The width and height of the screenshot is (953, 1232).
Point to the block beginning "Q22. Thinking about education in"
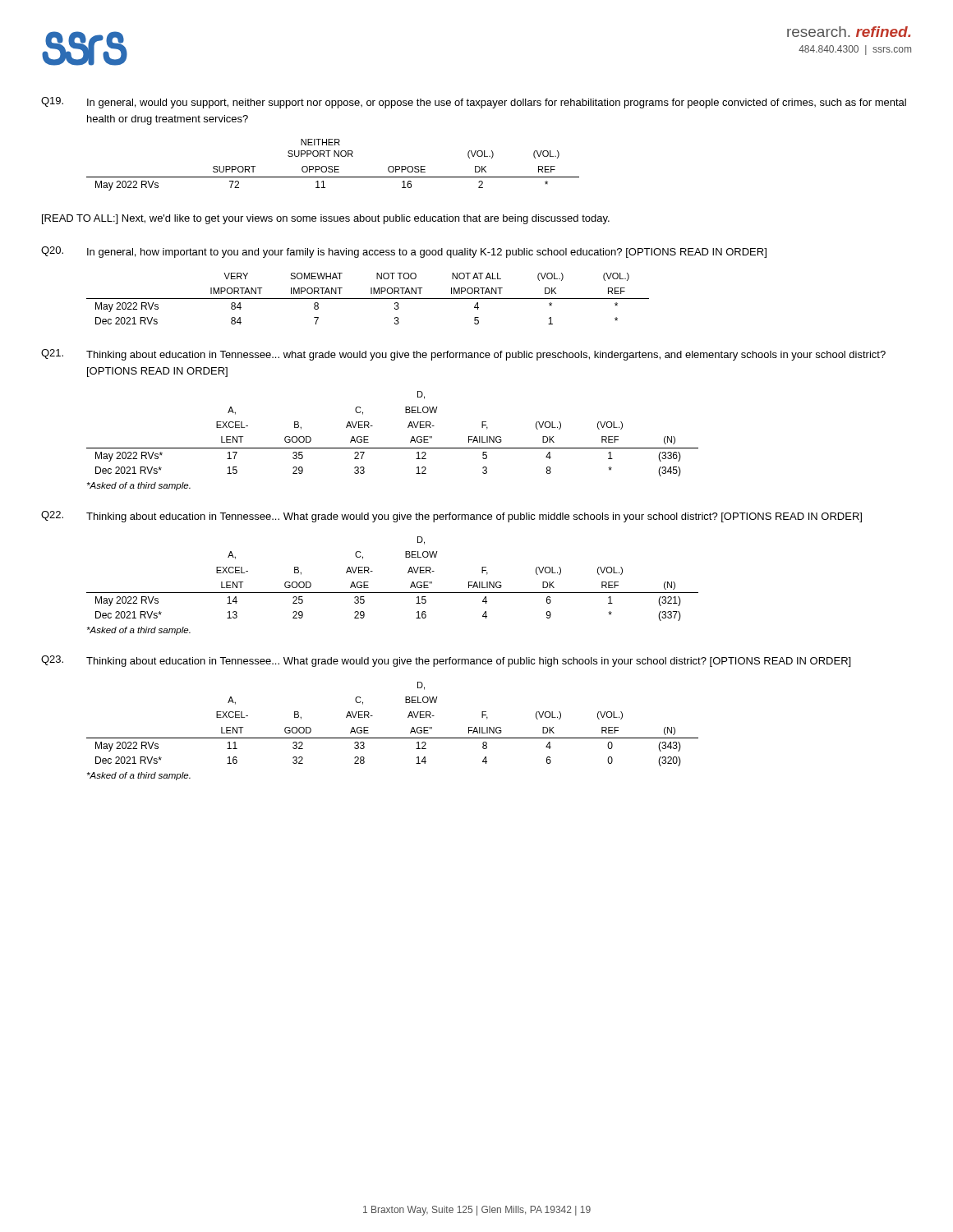click(x=452, y=516)
